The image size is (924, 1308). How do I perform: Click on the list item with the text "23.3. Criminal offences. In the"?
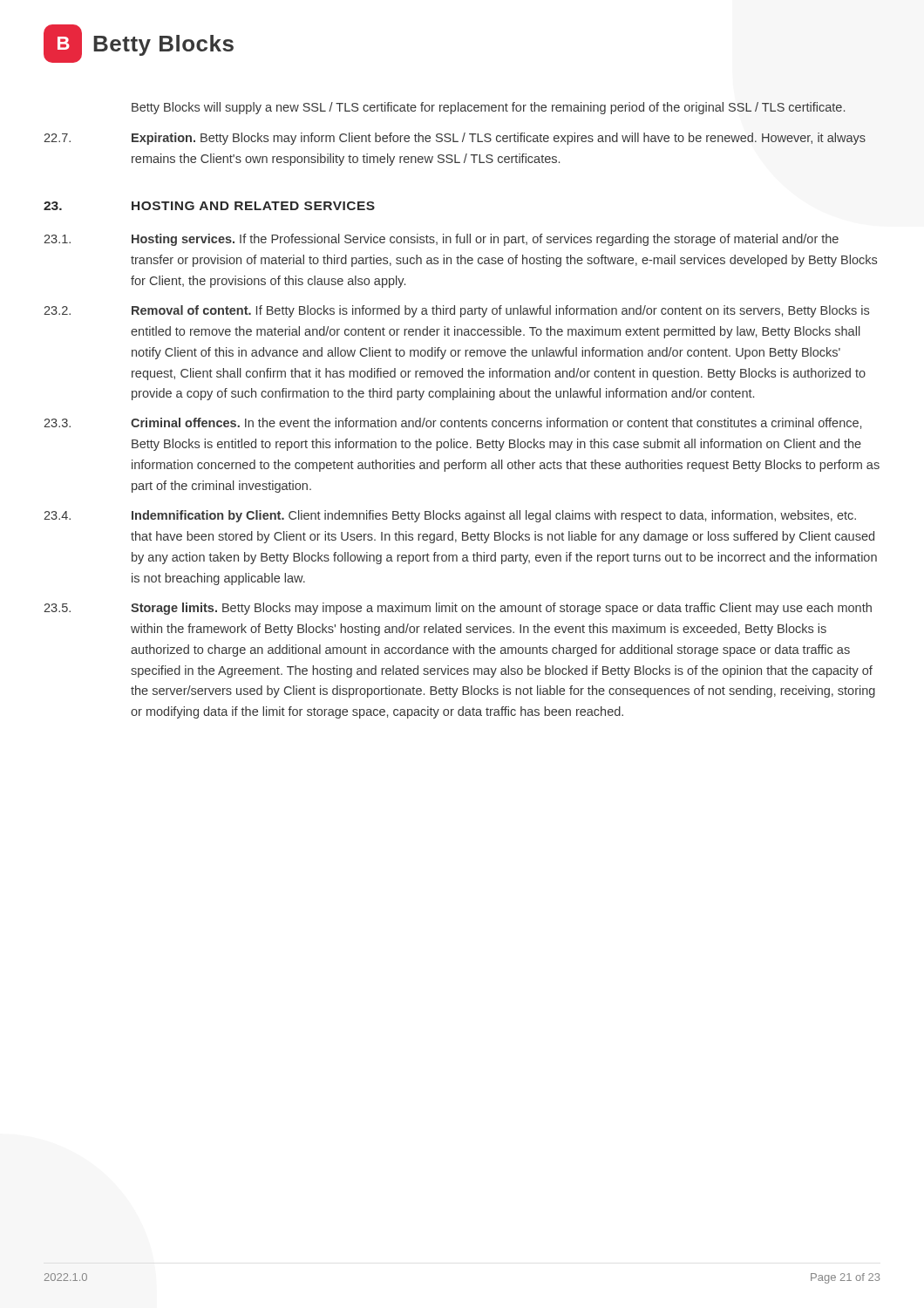pos(462,455)
